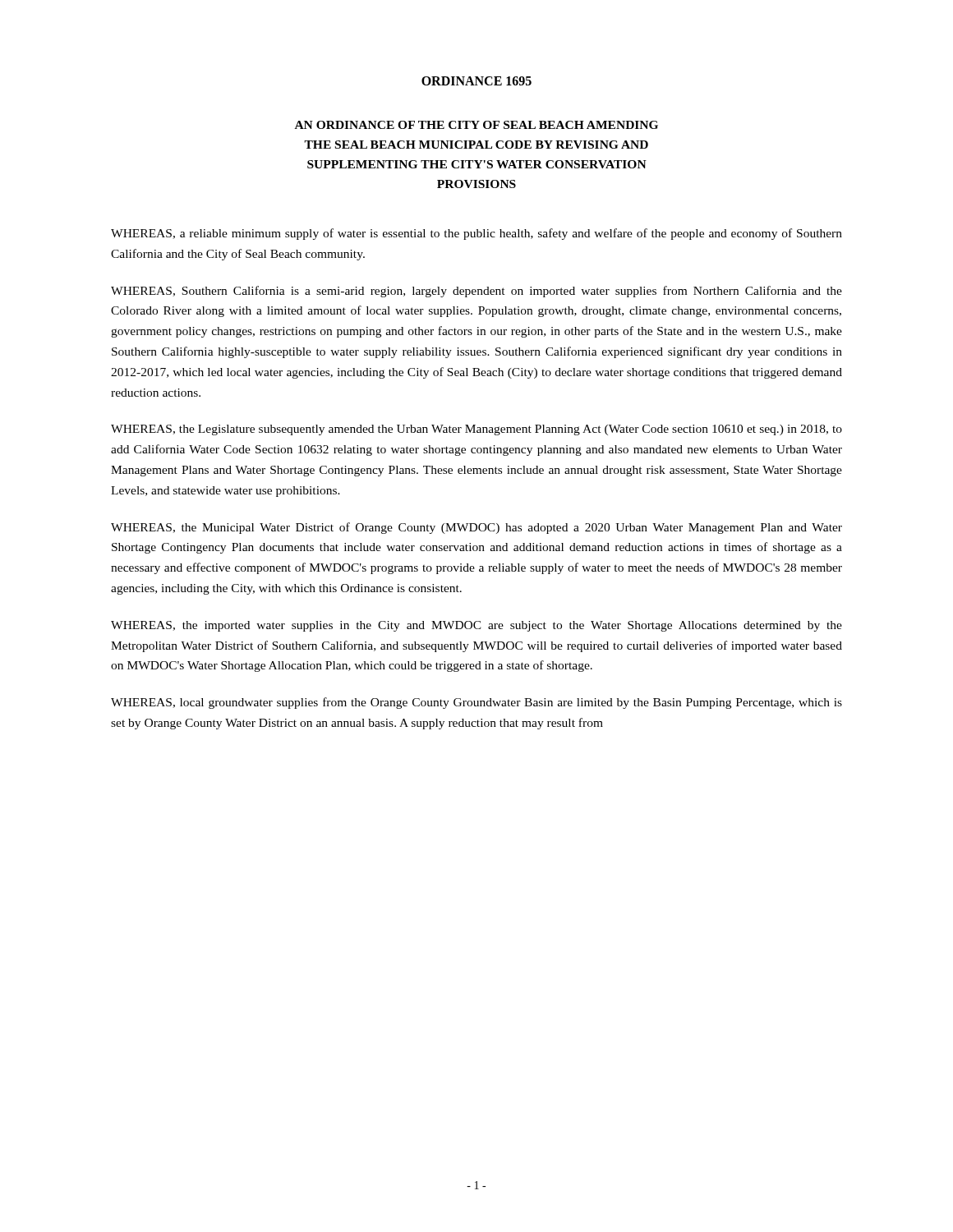Find the section header on this page that starts "AN ORDINANCE OF THE CITY OF"
Image resolution: width=953 pixels, height=1232 pixels.
[x=476, y=154]
